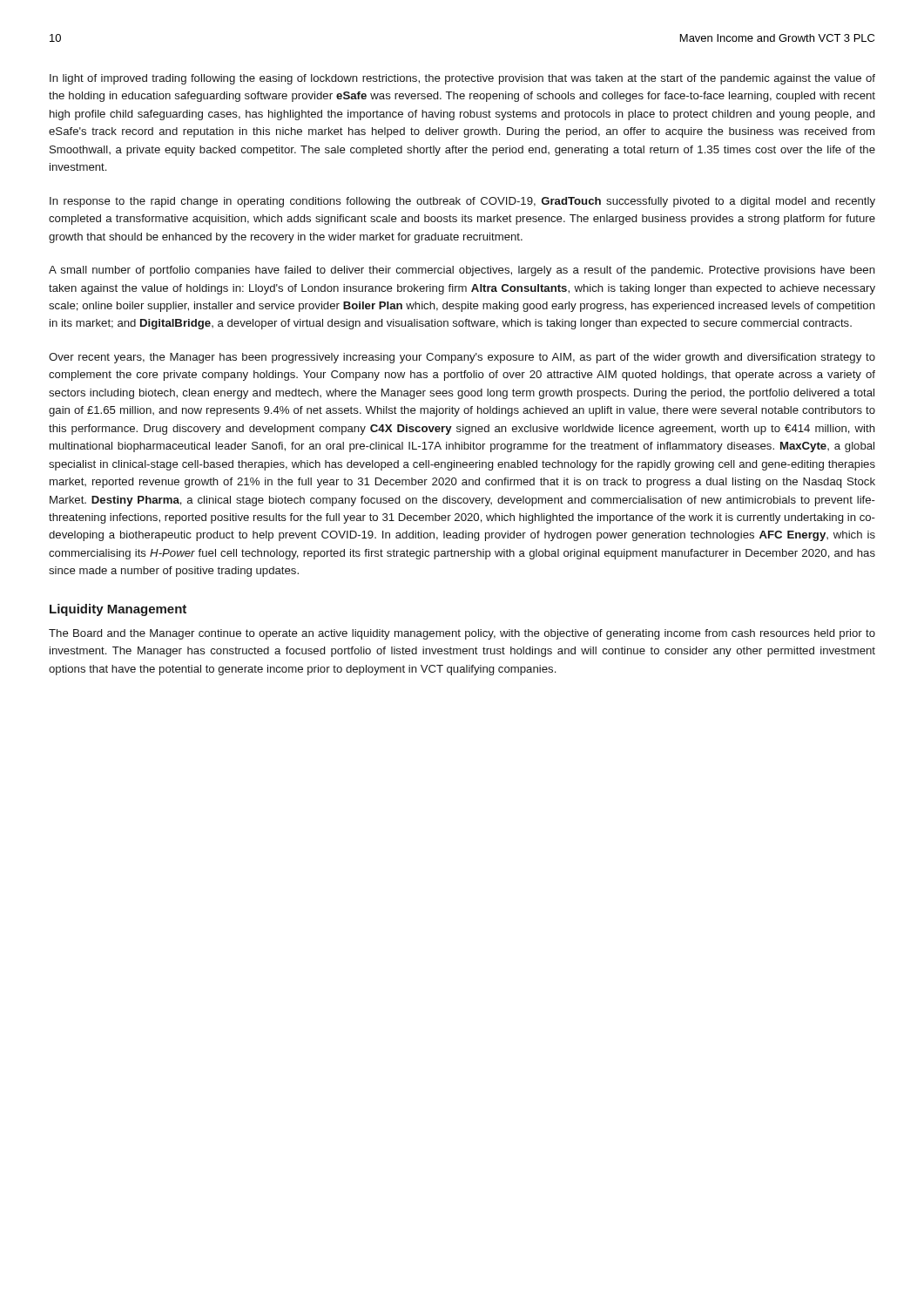Find the region starting "In response to the"
This screenshot has height=1307, width=924.
(x=462, y=218)
